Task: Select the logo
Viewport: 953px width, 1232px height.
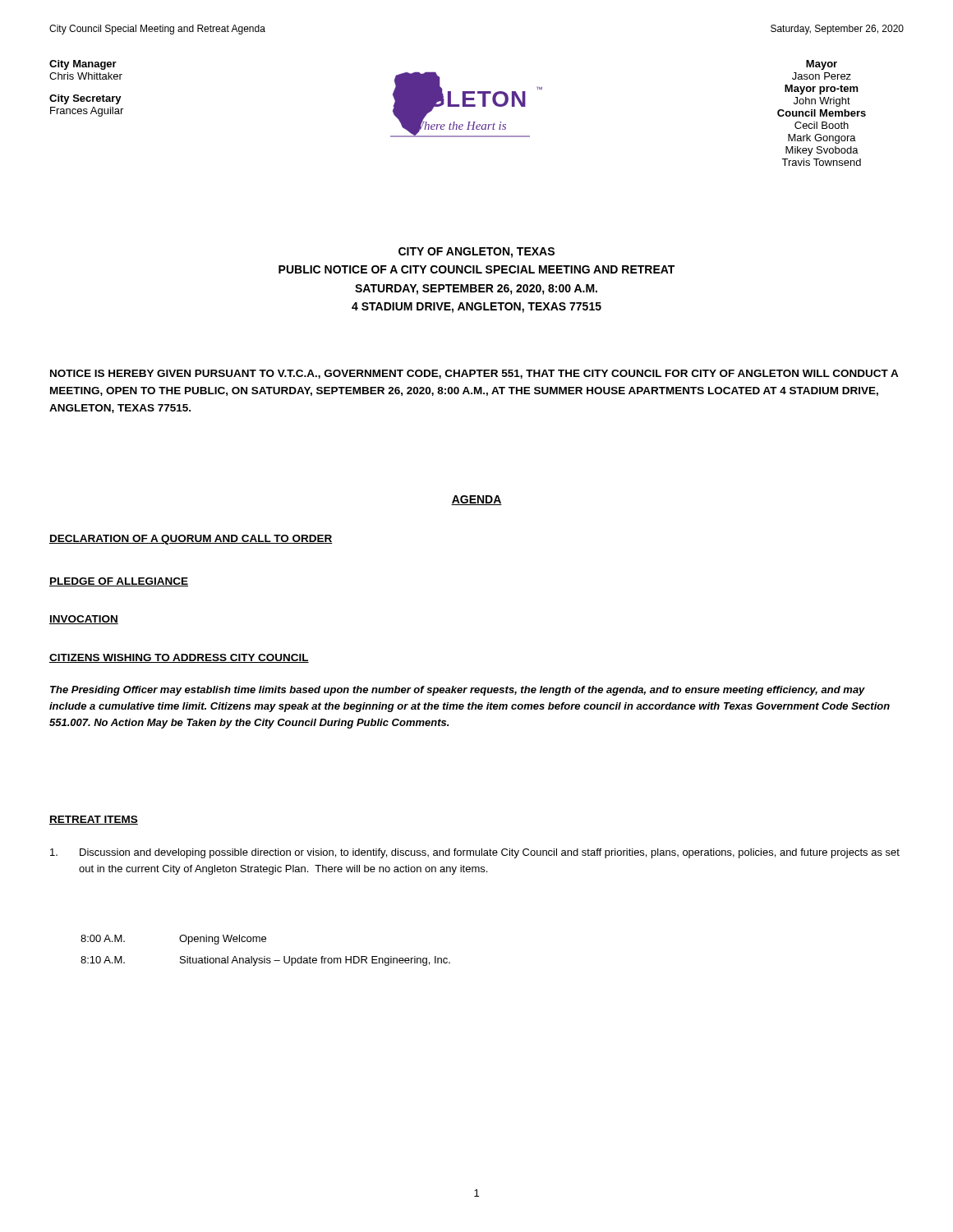Action: pyautogui.click(x=460, y=115)
